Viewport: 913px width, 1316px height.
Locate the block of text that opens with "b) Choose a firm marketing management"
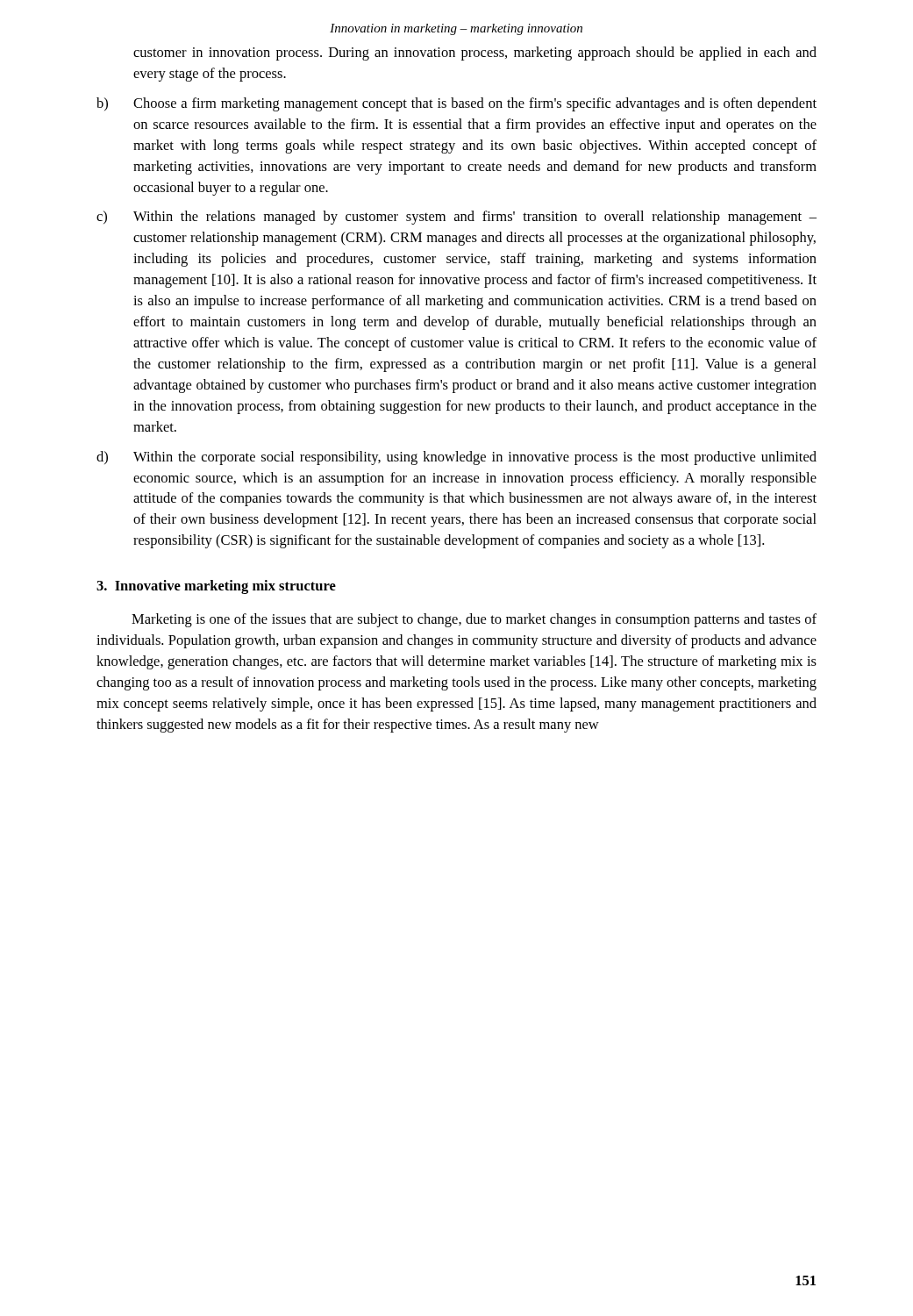coord(456,145)
